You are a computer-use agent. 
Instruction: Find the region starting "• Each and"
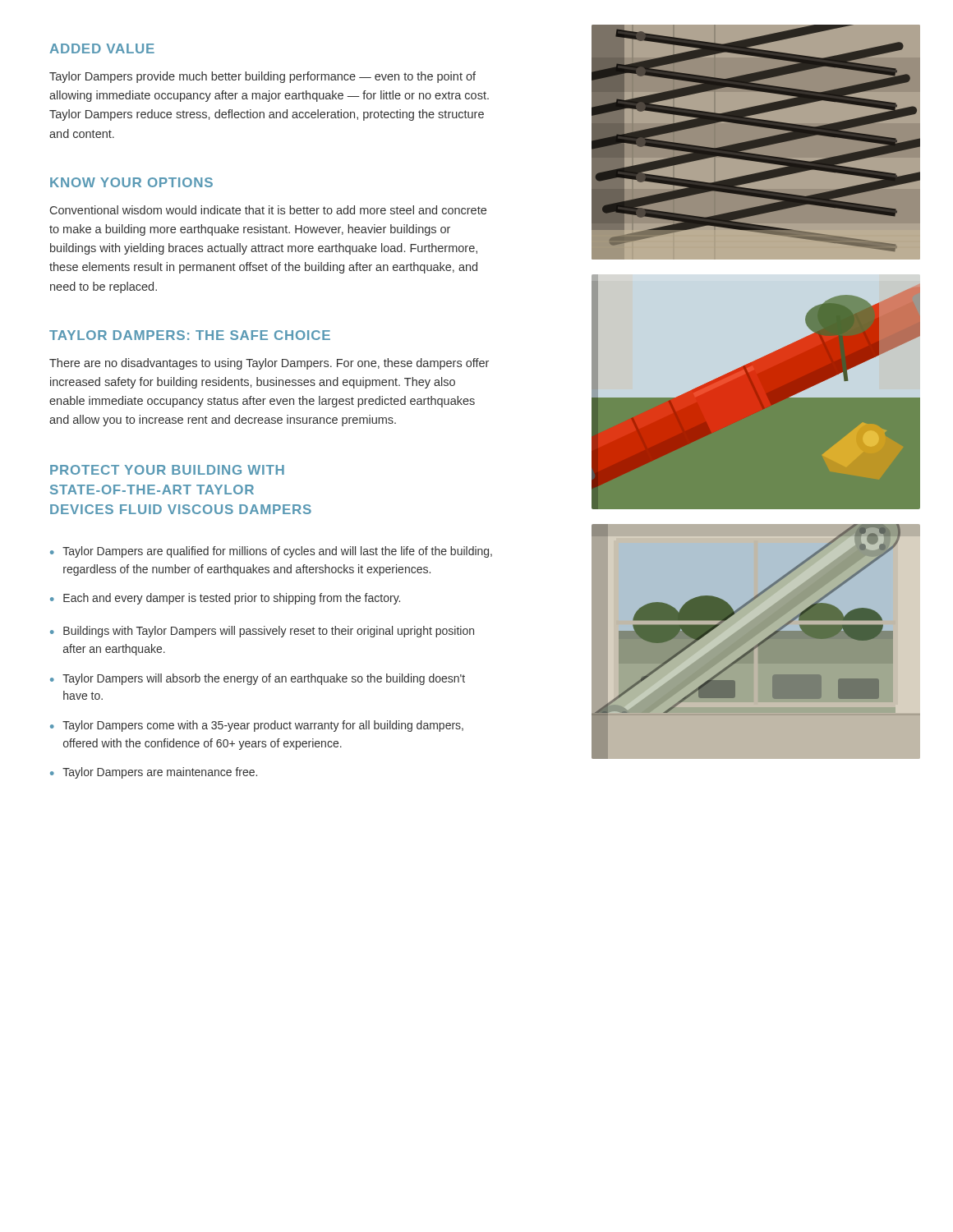[x=271, y=601]
